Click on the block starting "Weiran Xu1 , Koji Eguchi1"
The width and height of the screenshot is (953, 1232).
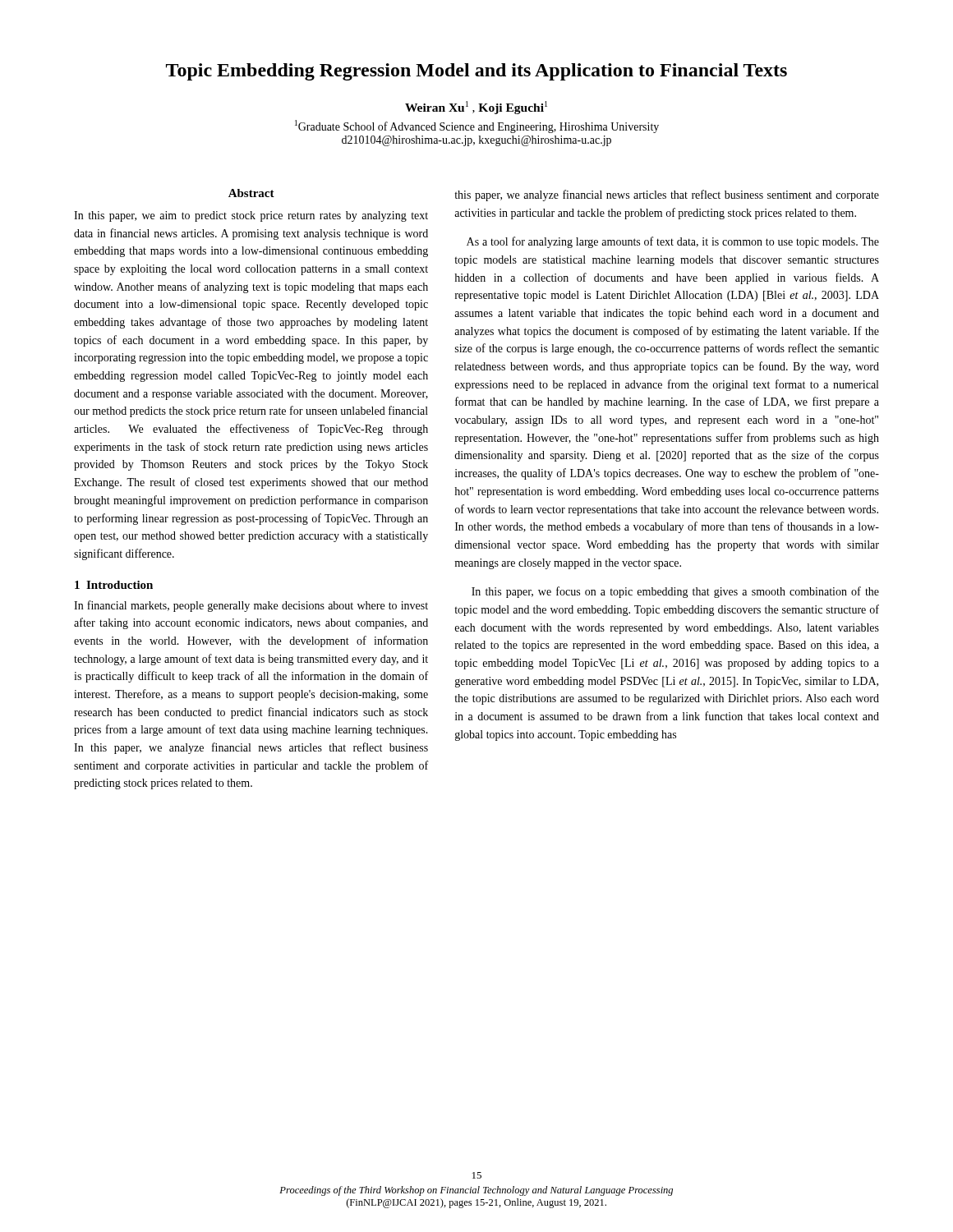pos(476,107)
